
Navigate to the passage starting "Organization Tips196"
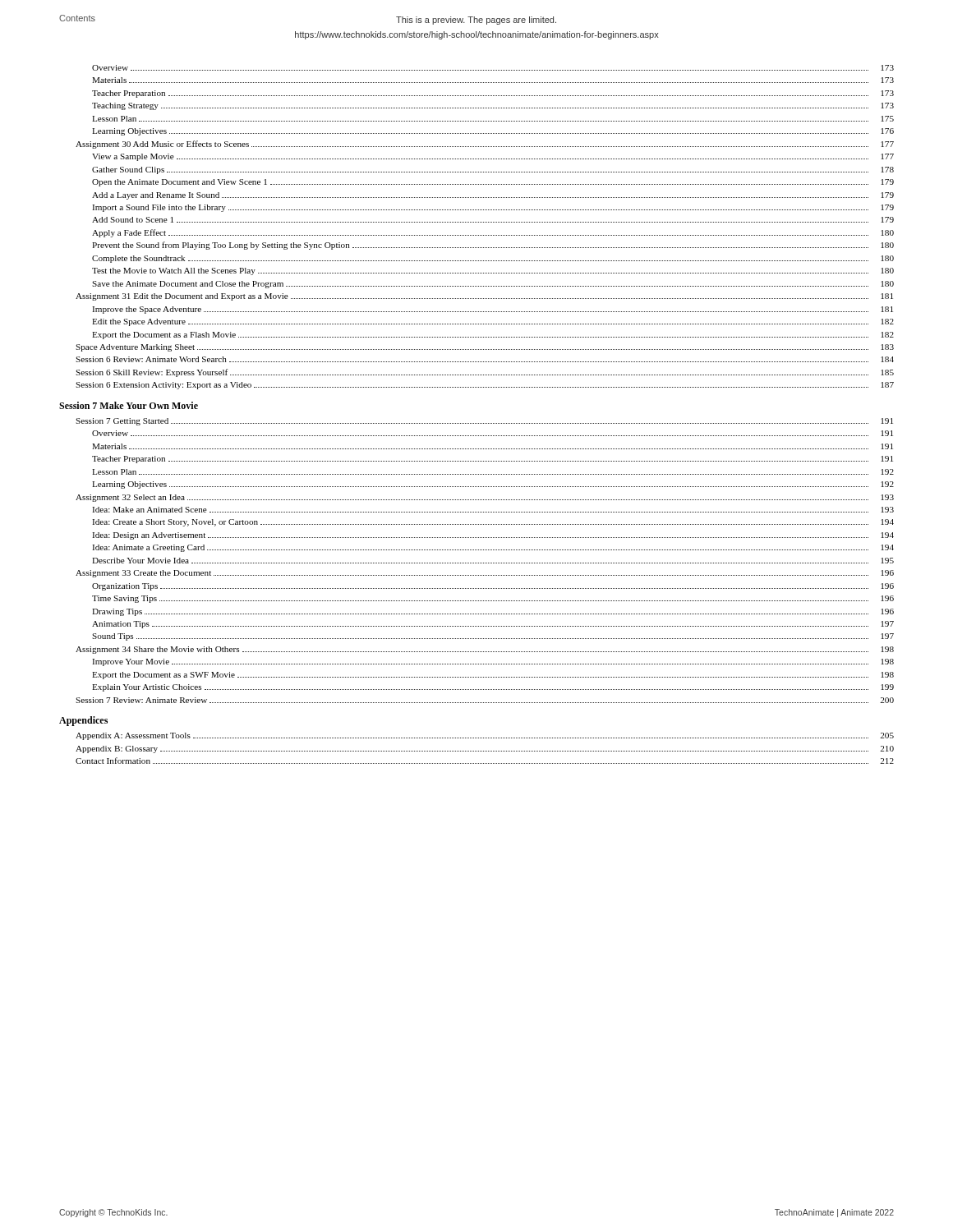point(493,586)
